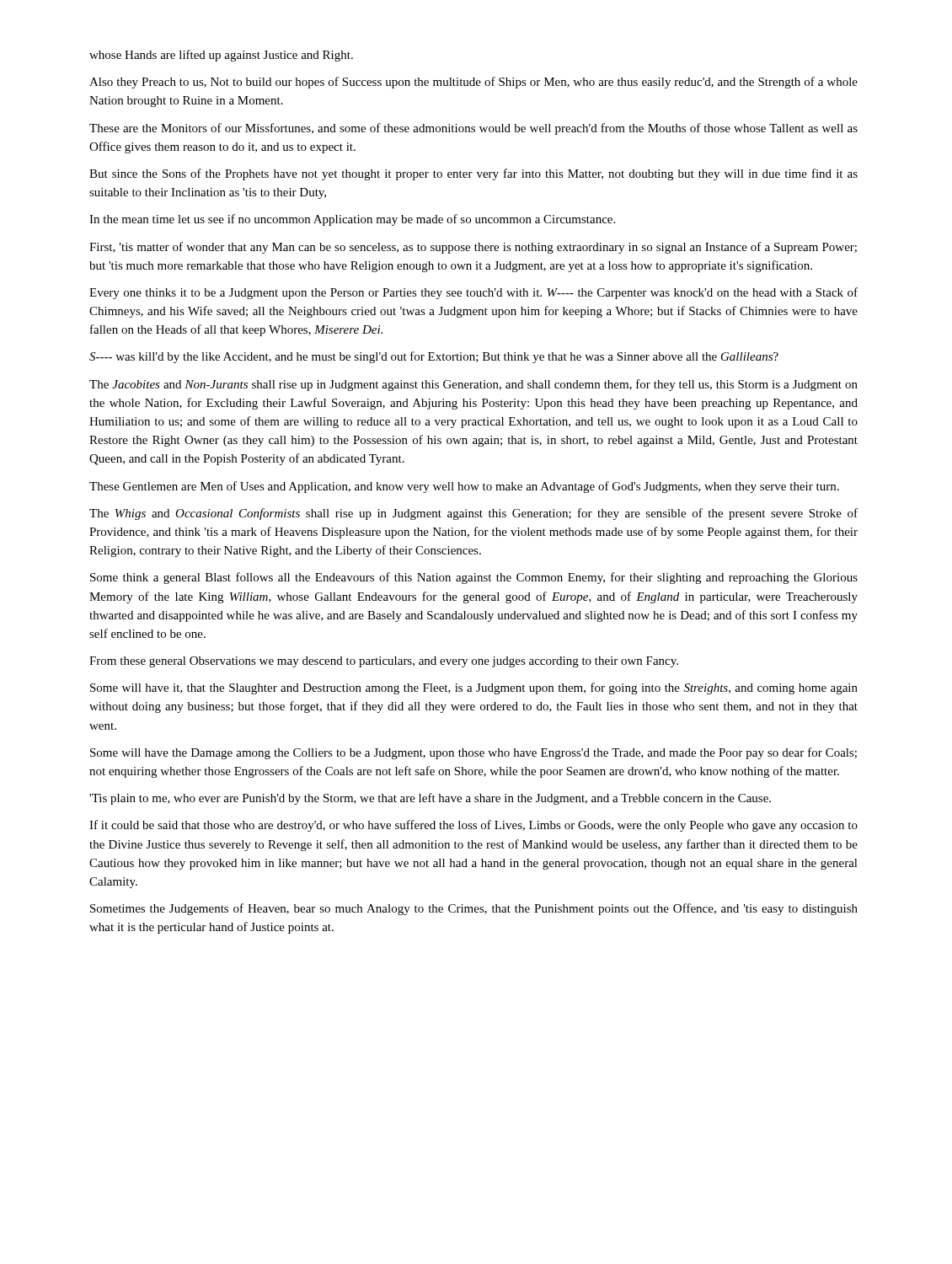Viewport: 952px width, 1264px height.
Task: Point to the block beginning "S---- was kill'd by"
Action: pos(434,357)
